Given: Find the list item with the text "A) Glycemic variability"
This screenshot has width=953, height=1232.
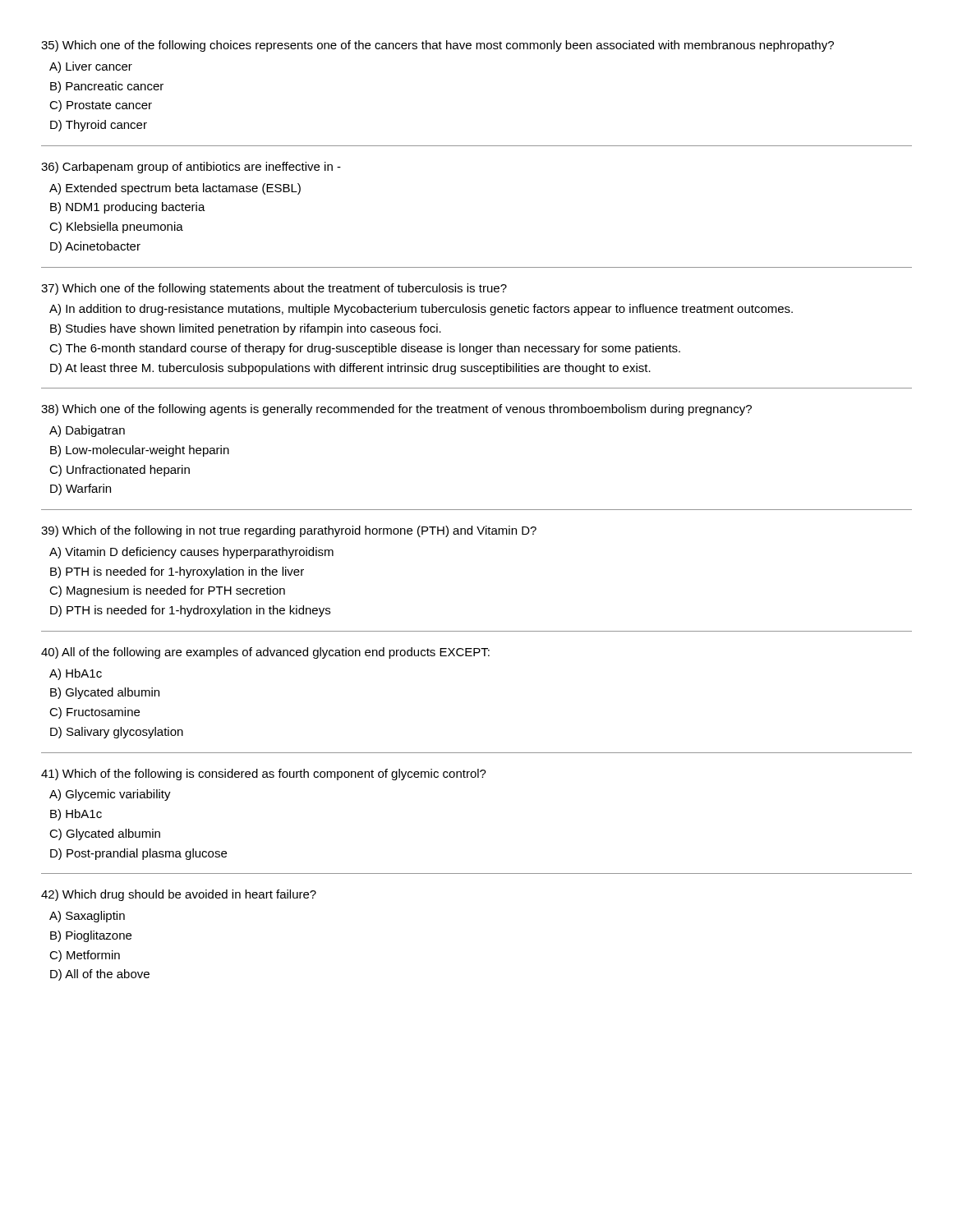Looking at the screenshot, I should click(110, 794).
